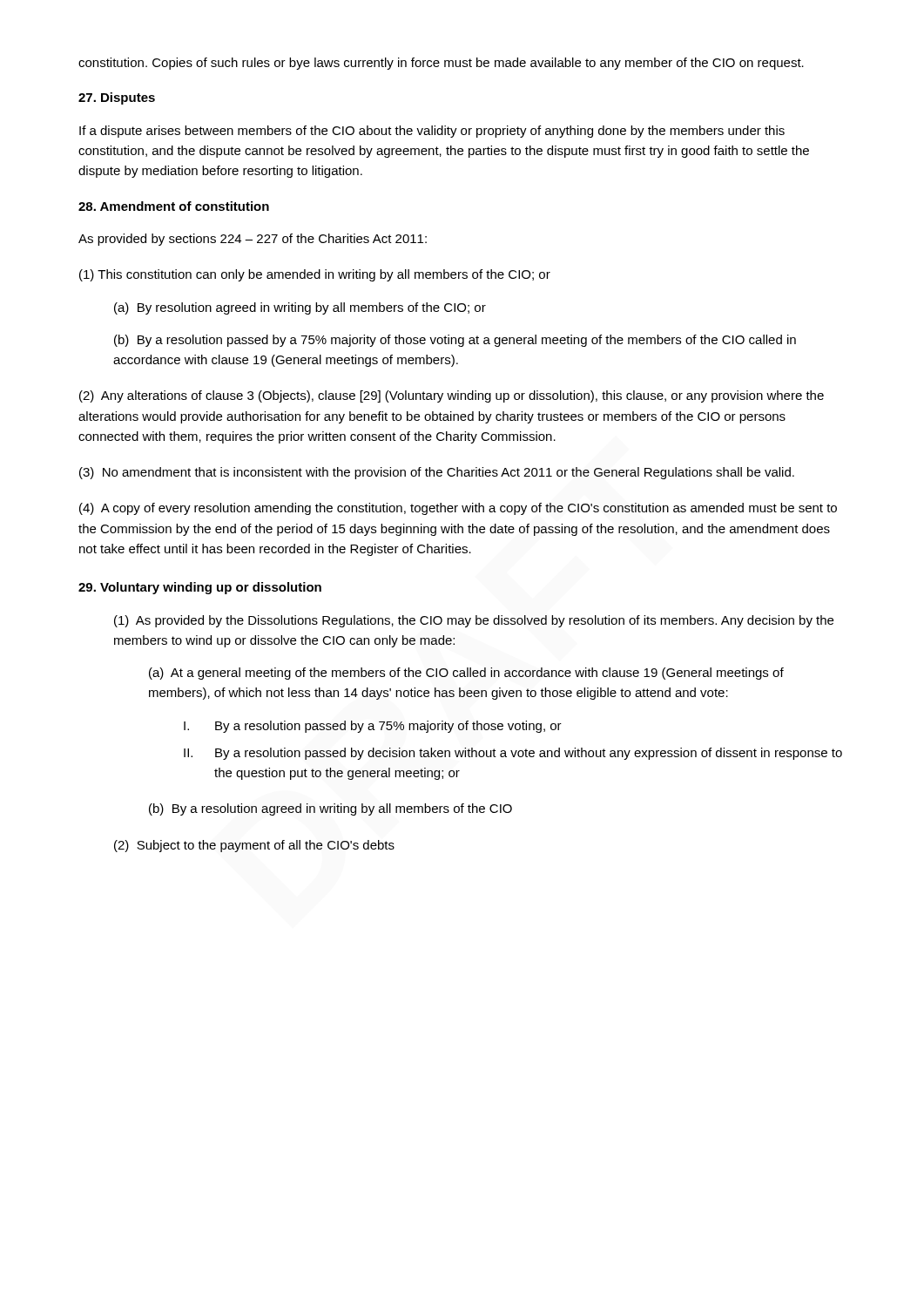Find the text starting "If a dispute arises between members"
This screenshot has height=1307, width=924.
444,150
